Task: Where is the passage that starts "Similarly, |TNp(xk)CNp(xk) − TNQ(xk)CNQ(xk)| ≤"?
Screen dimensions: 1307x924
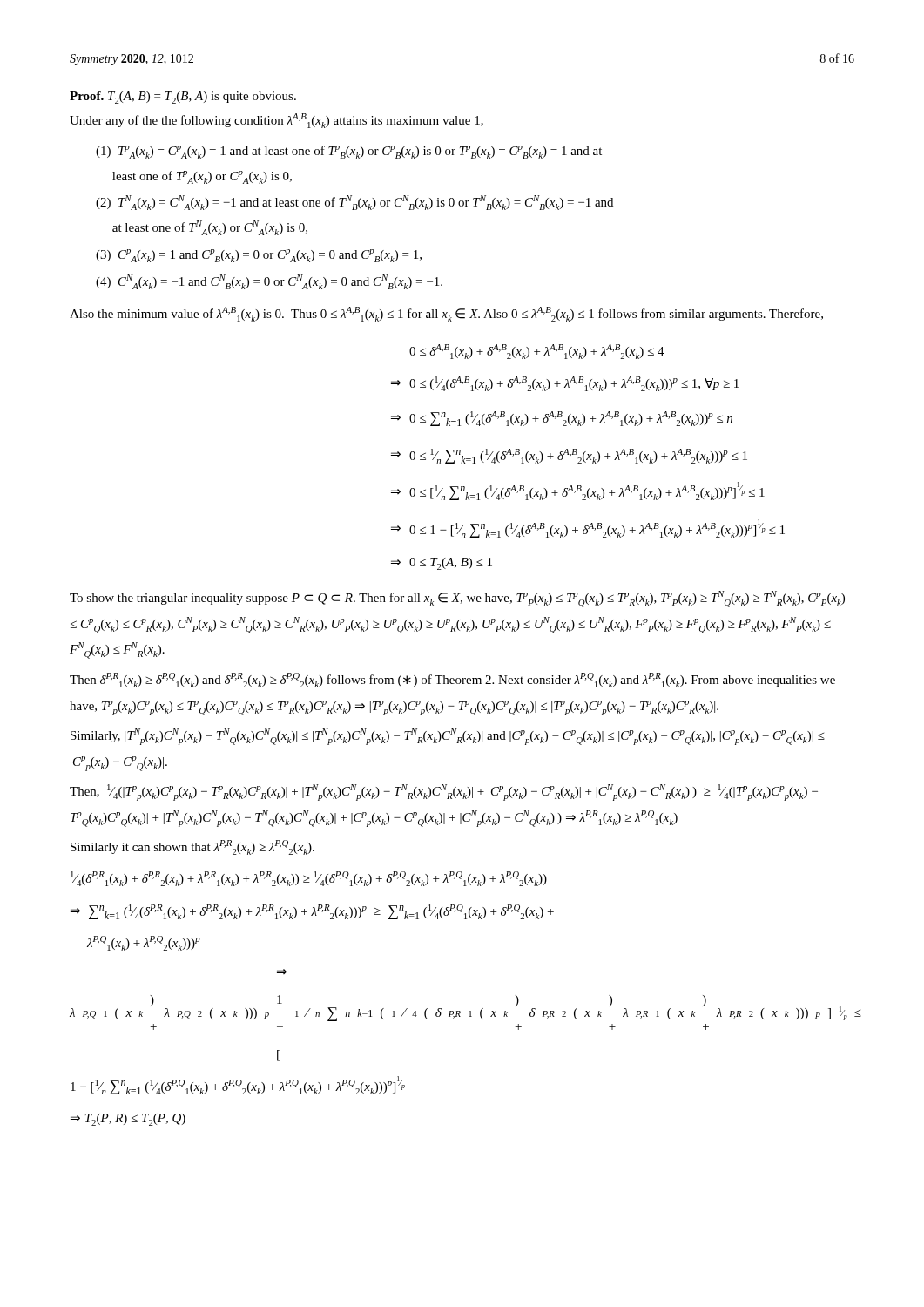Action: pyautogui.click(x=447, y=749)
